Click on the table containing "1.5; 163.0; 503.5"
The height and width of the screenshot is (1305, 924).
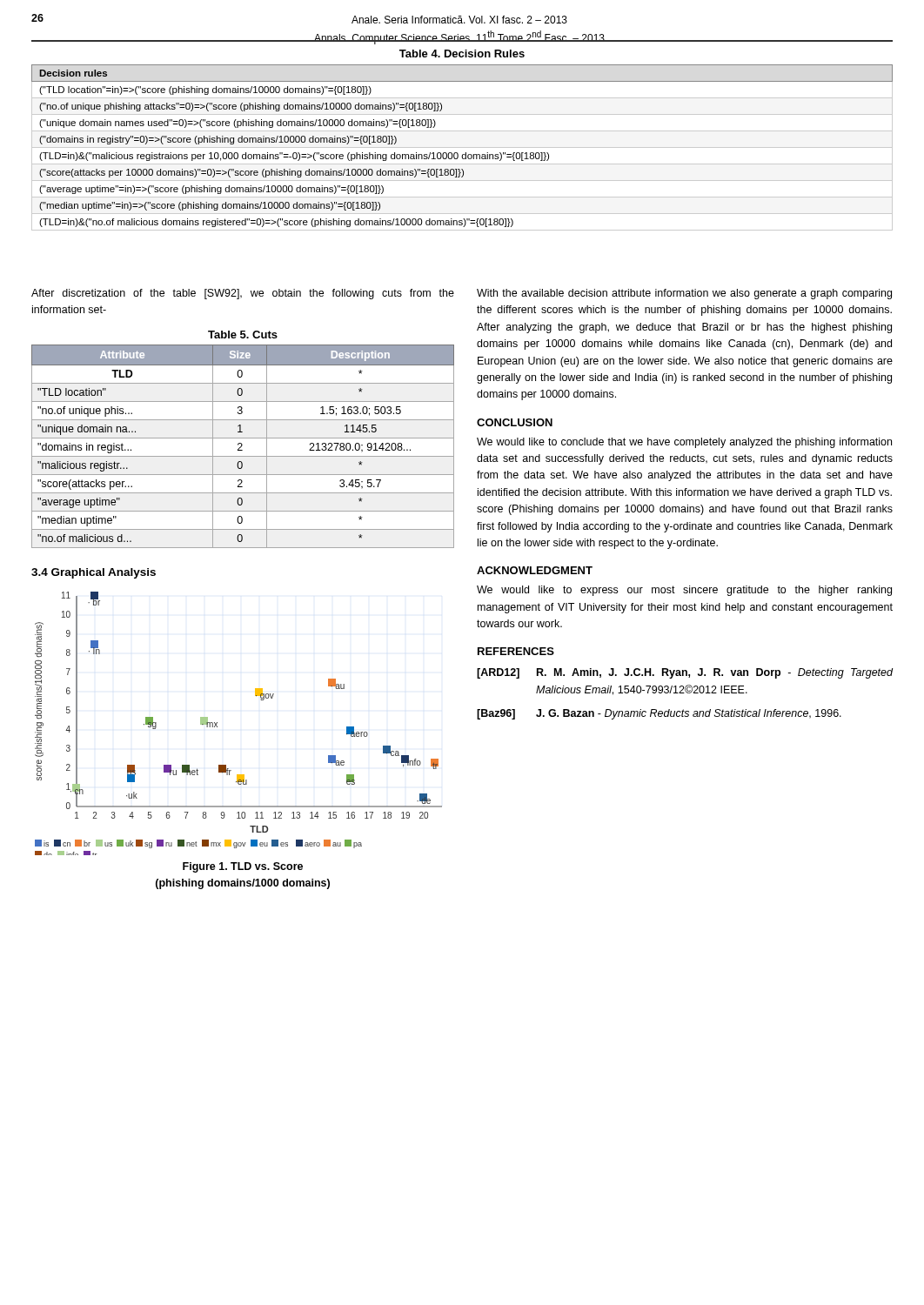click(x=243, y=446)
